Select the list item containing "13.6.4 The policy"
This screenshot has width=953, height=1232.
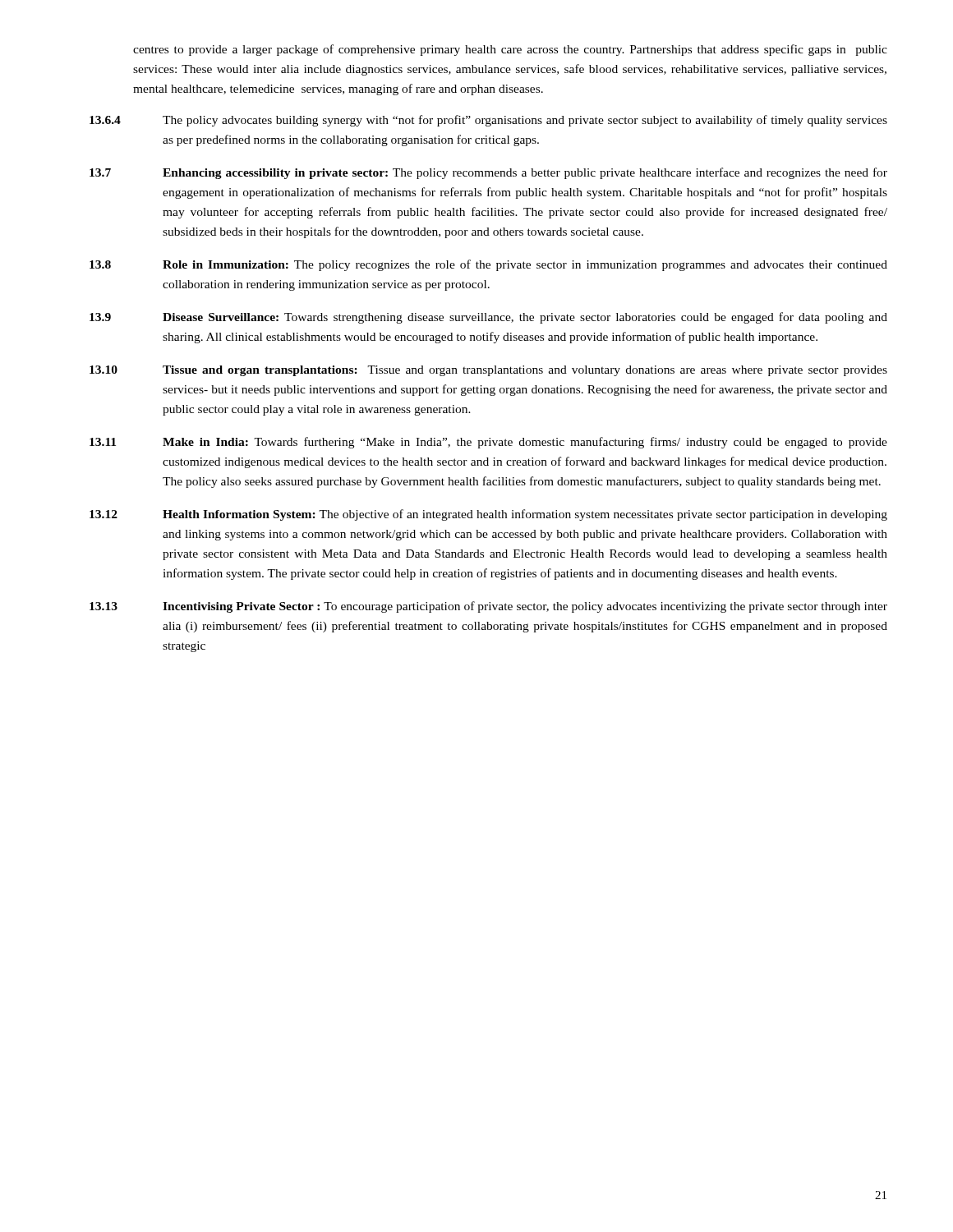coord(488,130)
